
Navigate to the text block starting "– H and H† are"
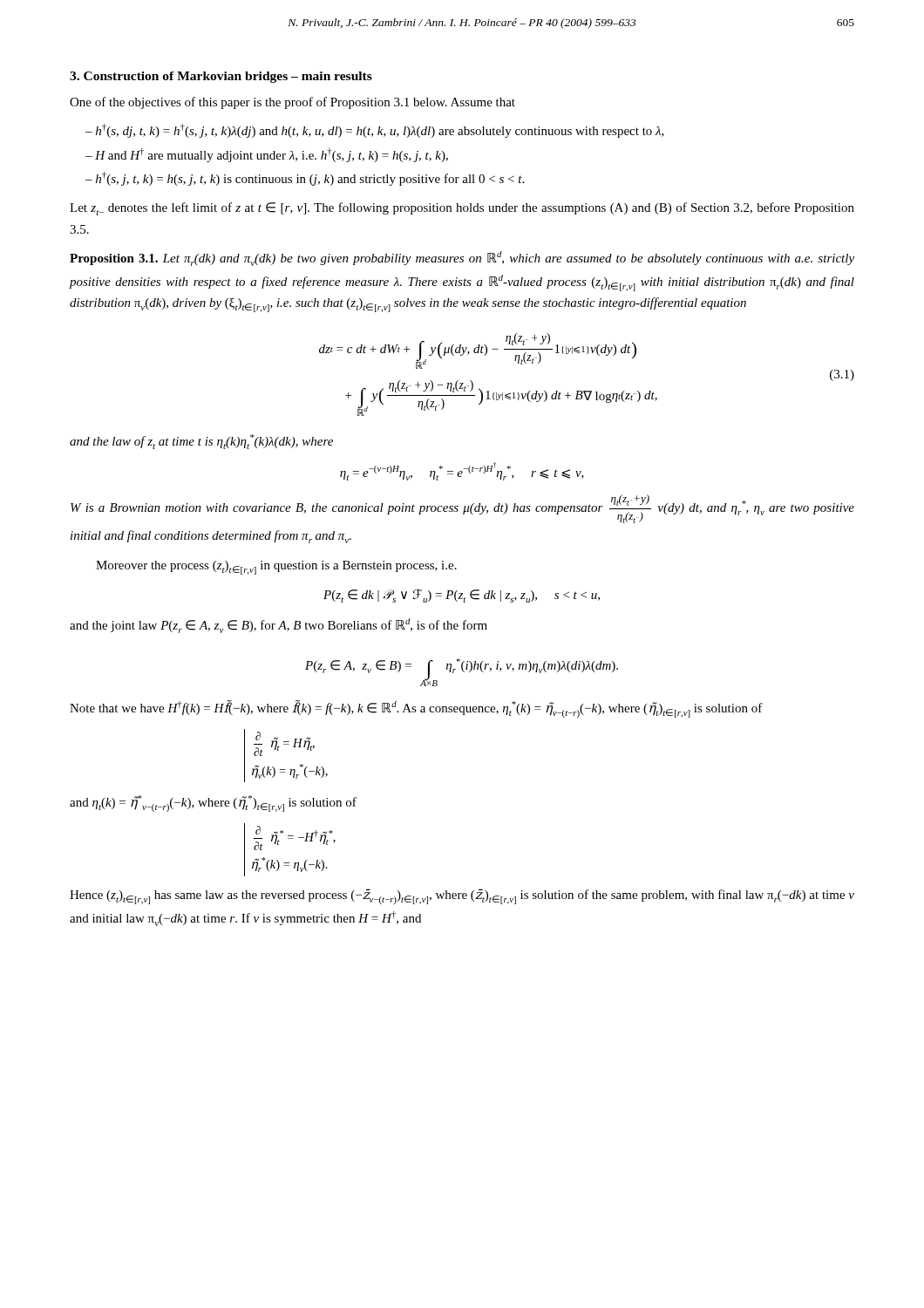(x=267, y=153)
